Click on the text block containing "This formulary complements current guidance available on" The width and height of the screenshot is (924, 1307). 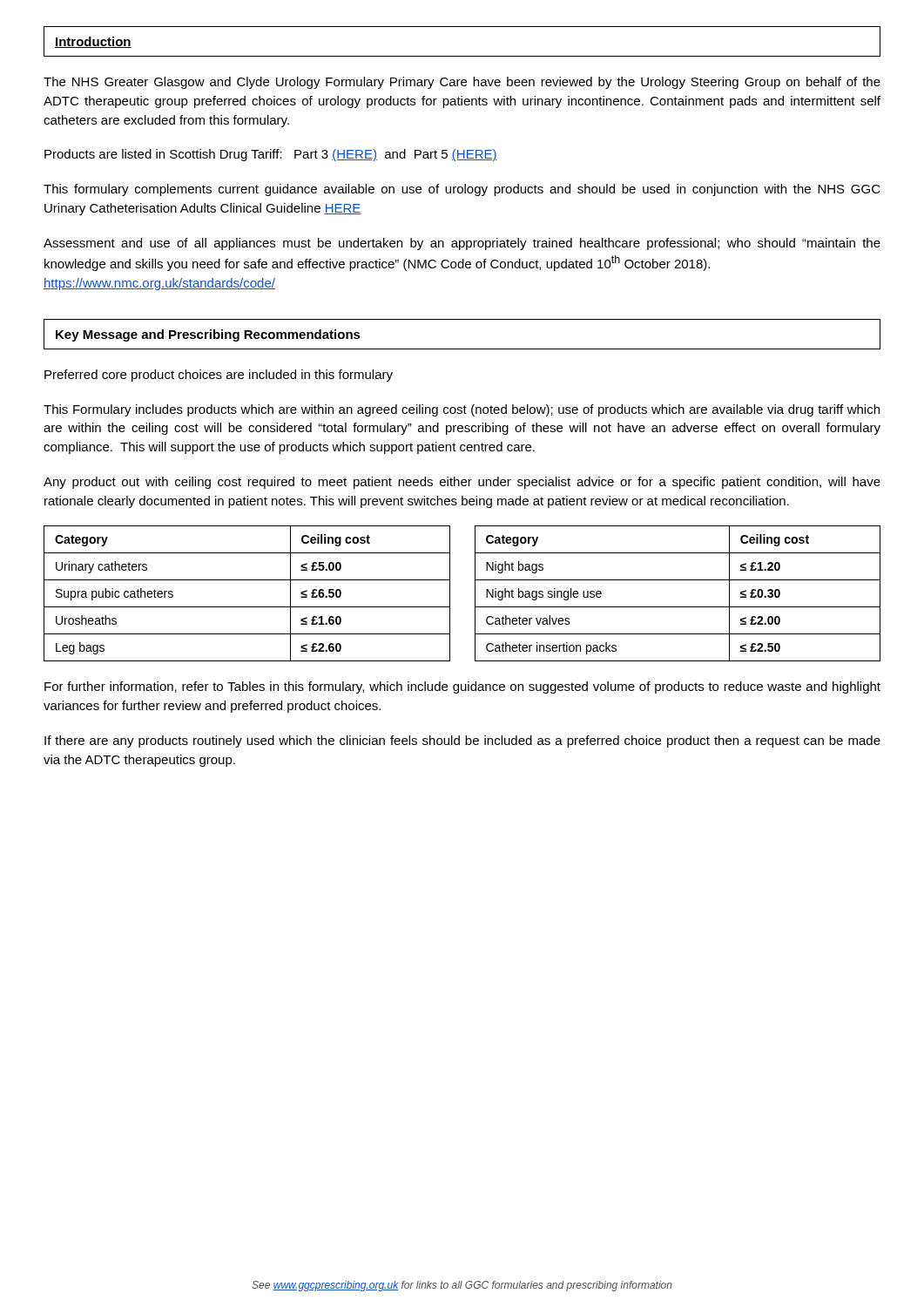coord(462,198)
